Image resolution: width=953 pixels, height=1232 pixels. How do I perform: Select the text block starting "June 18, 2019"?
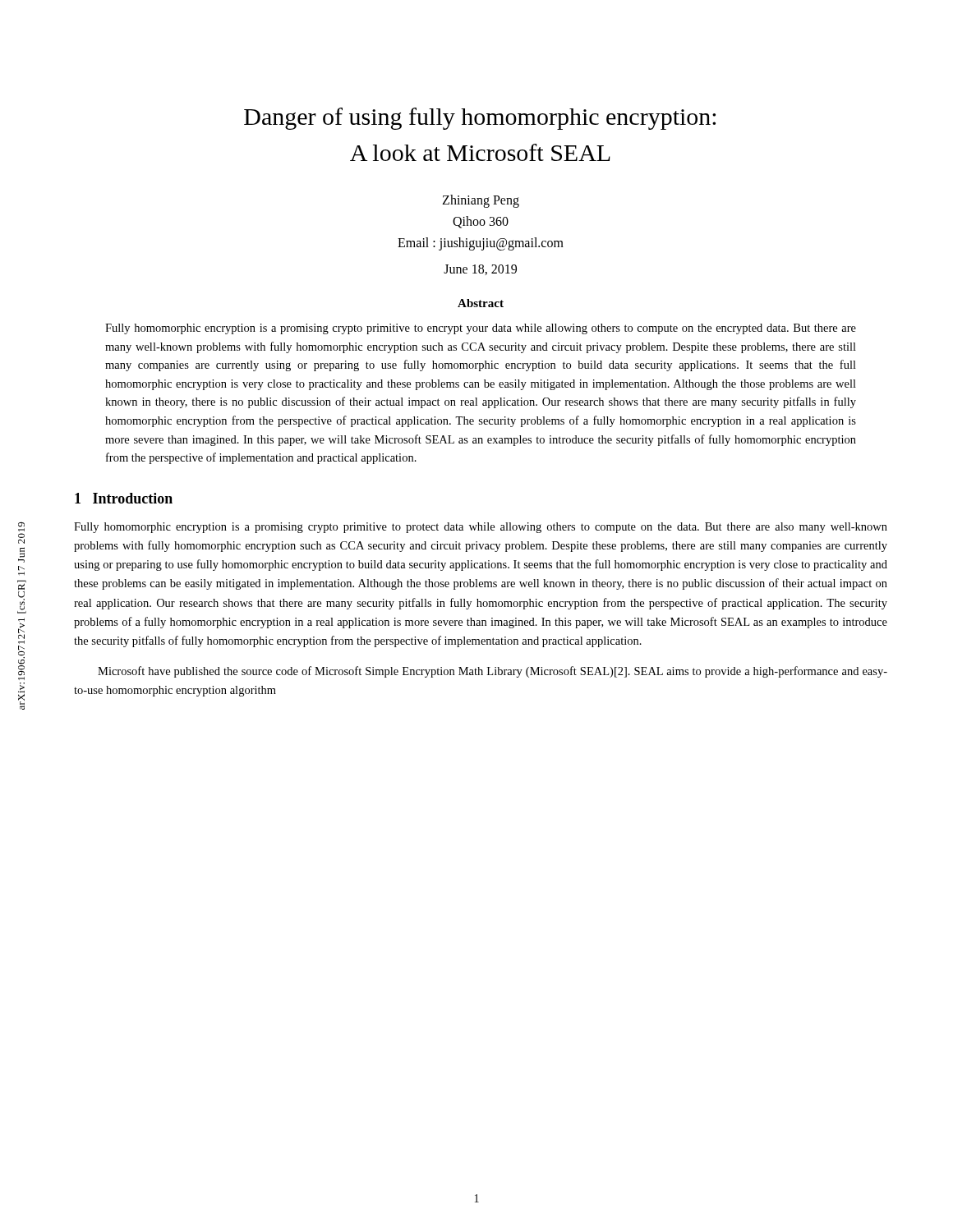pos(481,269)
